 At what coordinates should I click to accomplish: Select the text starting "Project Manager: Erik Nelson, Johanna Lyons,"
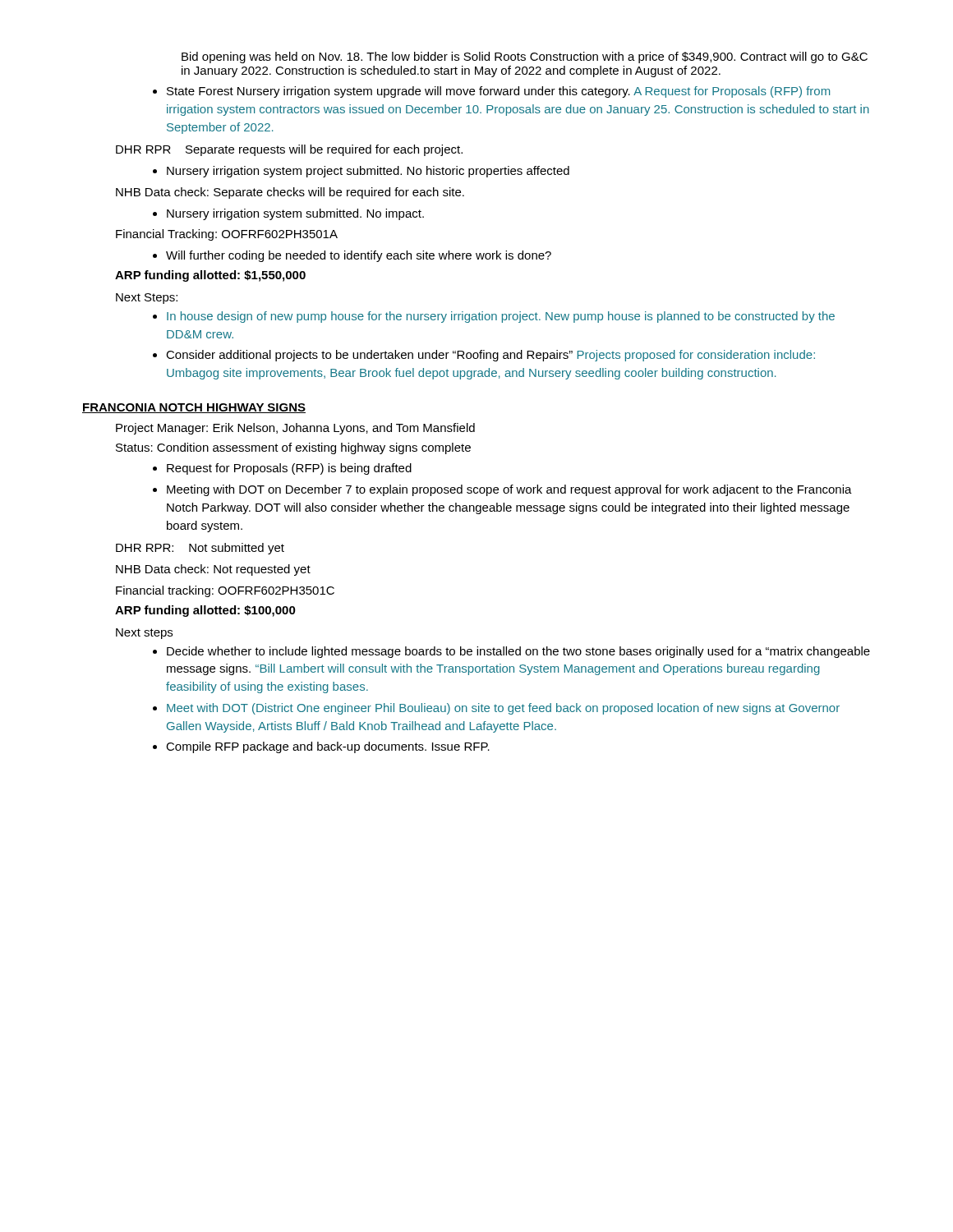coord(295,427)
